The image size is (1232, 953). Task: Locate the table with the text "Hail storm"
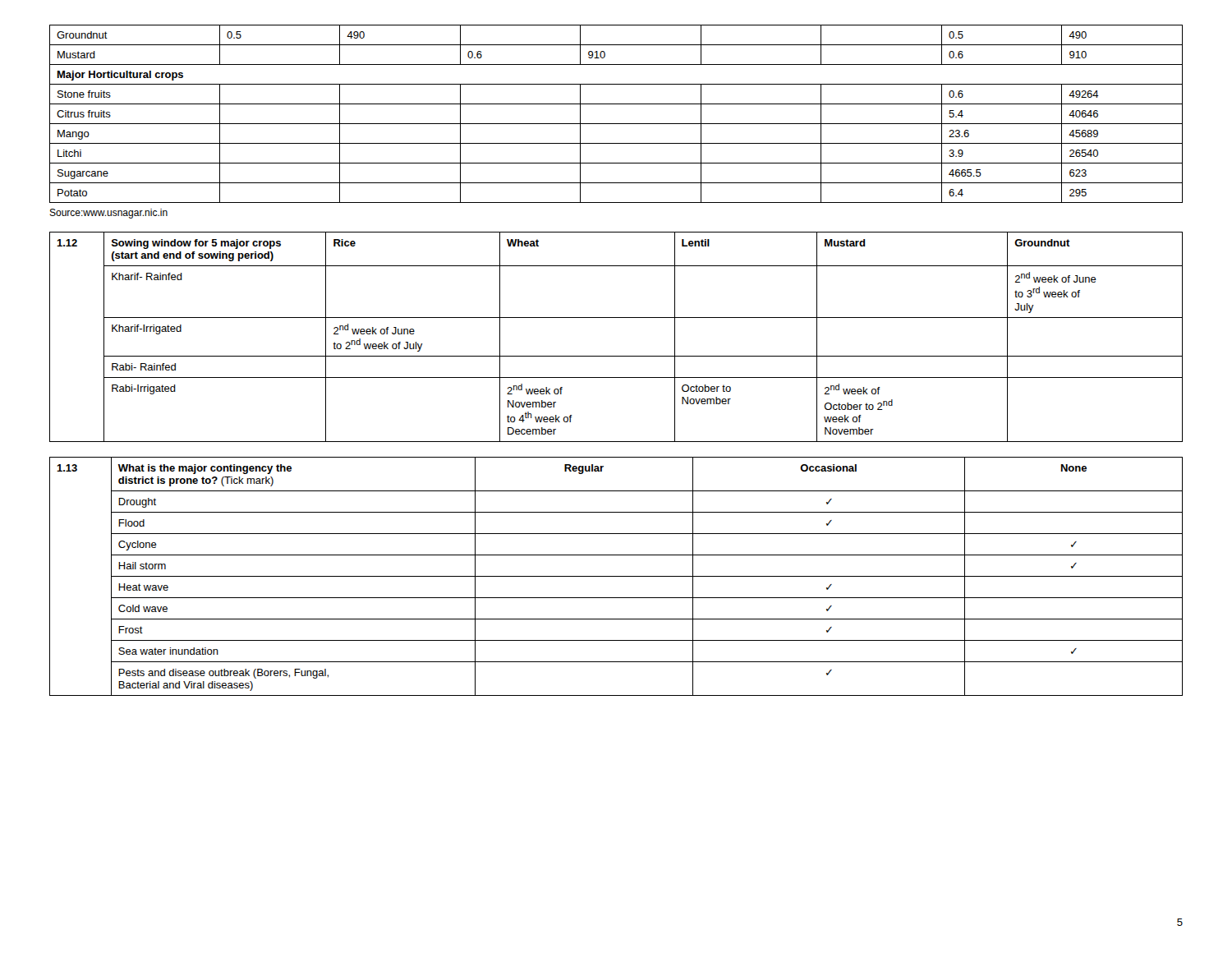(x=616, y=576)
